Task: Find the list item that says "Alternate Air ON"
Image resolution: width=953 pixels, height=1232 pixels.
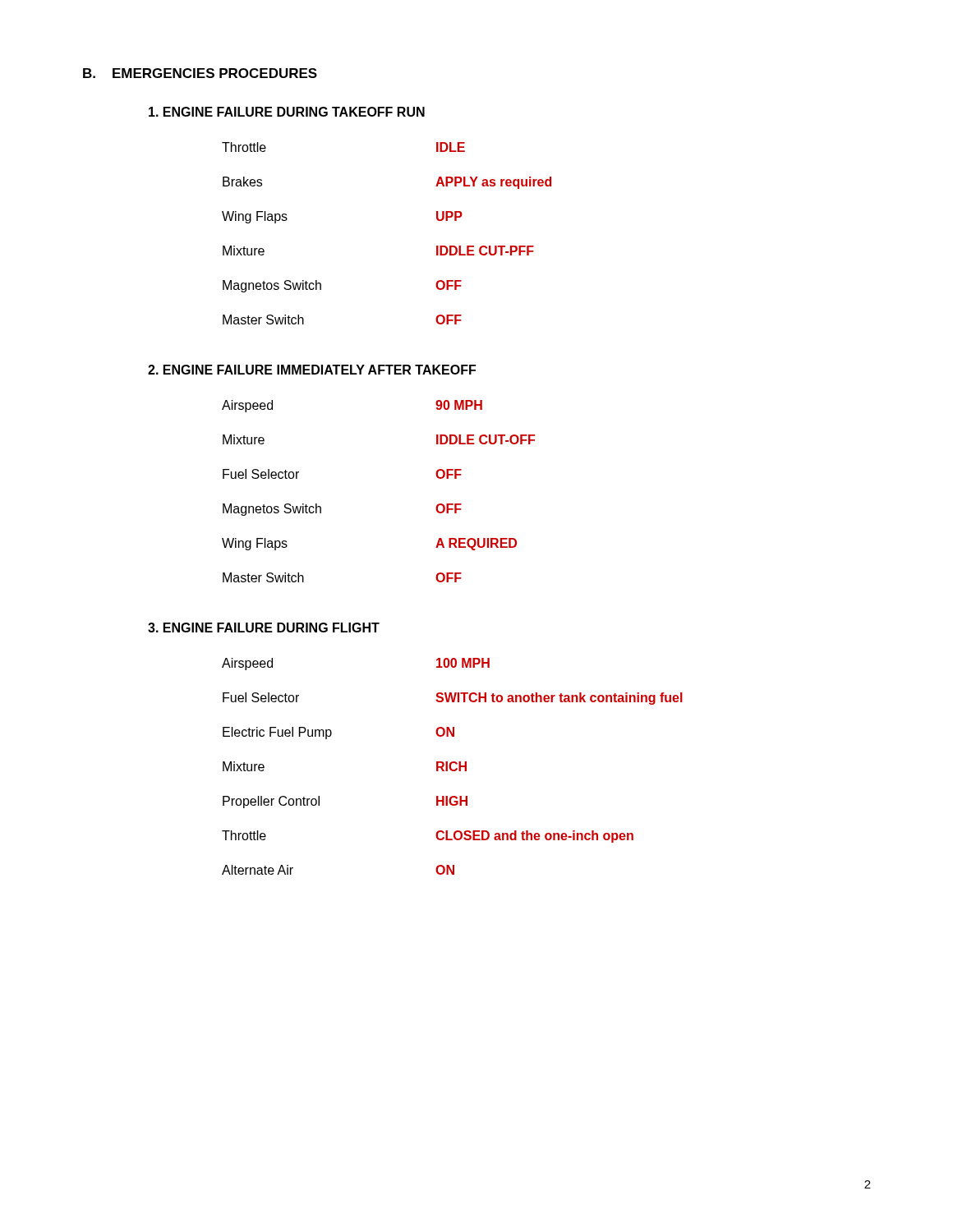Action: click(262, 869)
